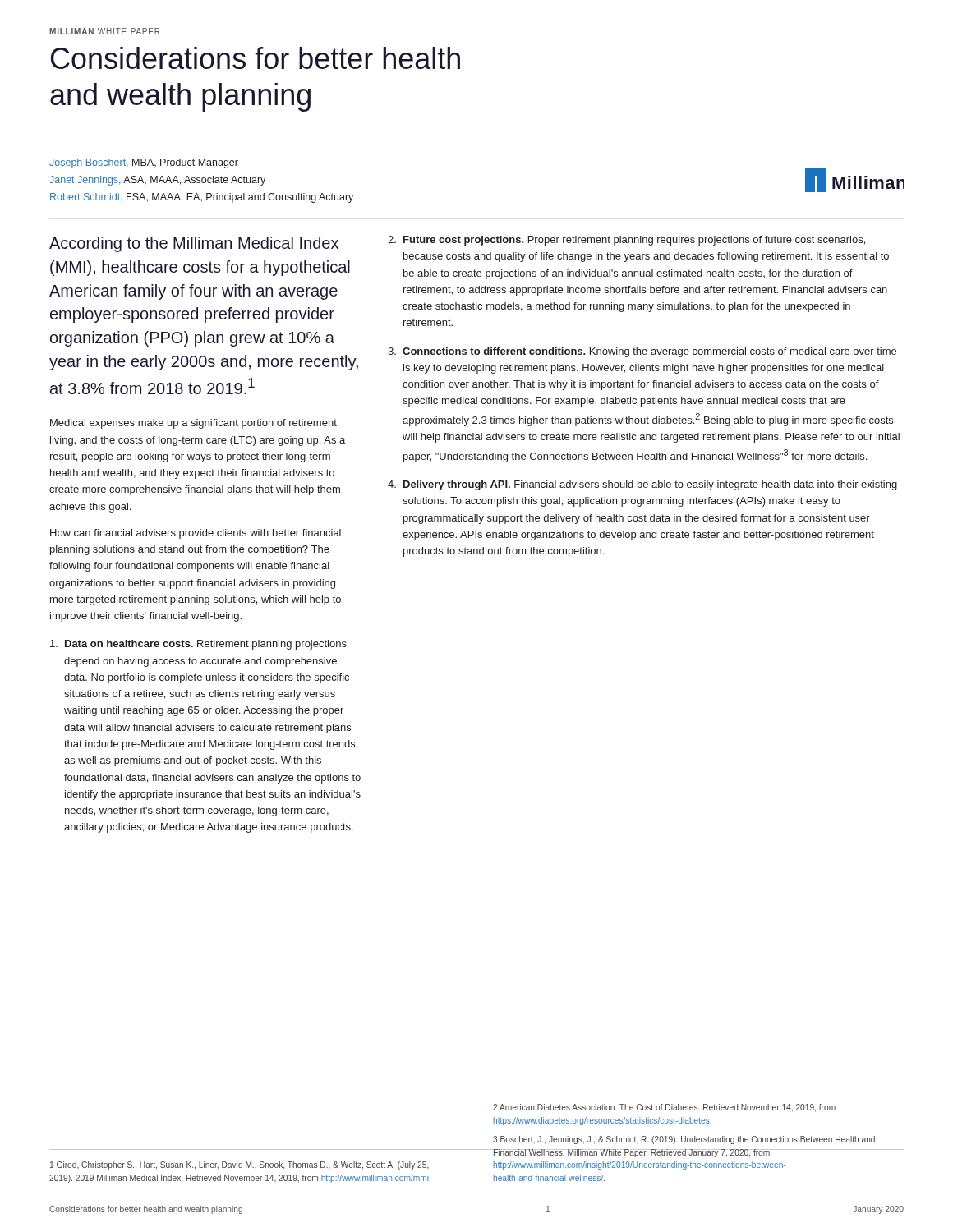Image resolution: width=953 pixels, height=1232 pixels.
Task: Find the title that reads "Considerations for better healthand"
Action: point(256,77)
